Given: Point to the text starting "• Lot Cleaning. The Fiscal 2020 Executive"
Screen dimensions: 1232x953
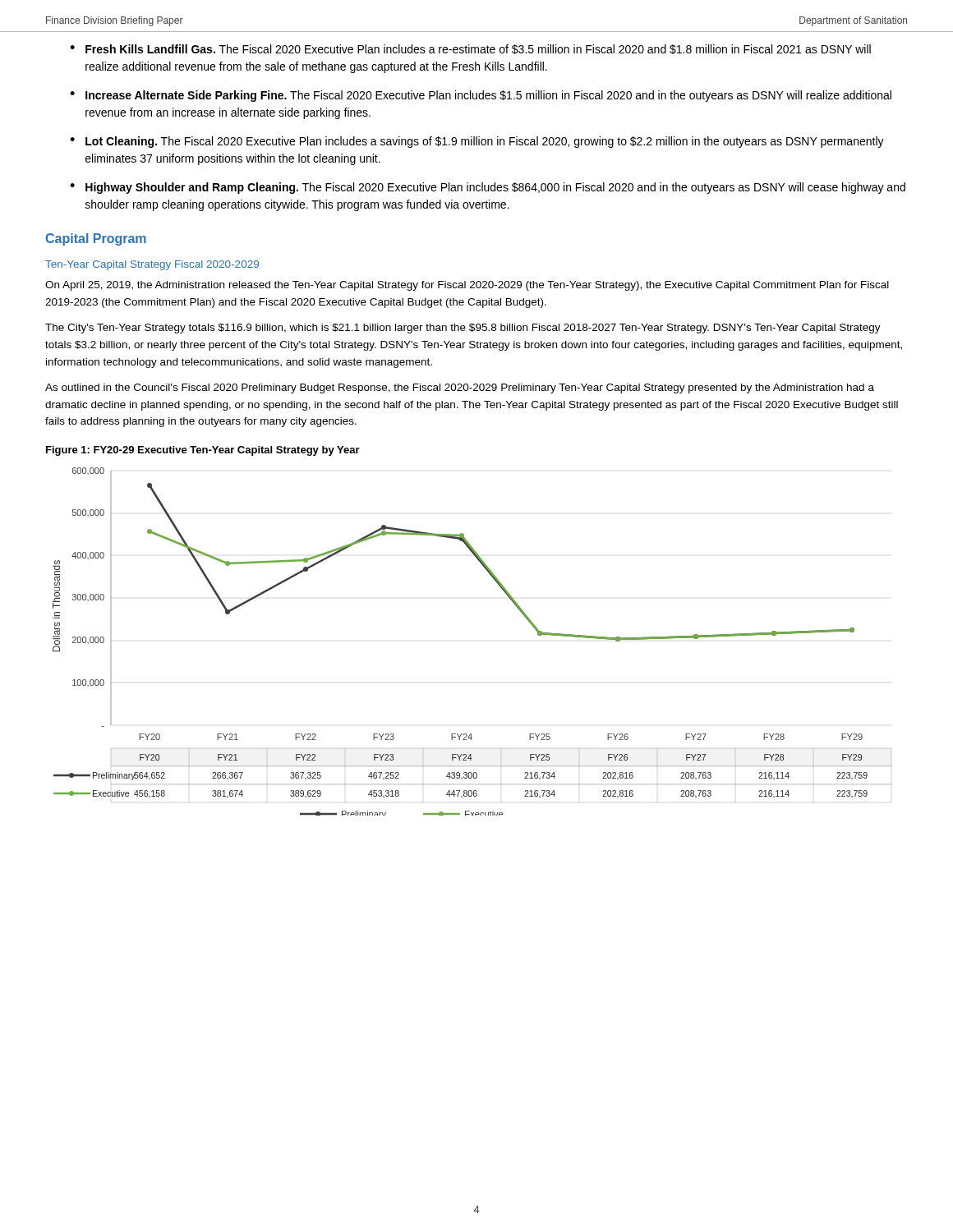Looking at the screenshot, I should pos(489,150).
